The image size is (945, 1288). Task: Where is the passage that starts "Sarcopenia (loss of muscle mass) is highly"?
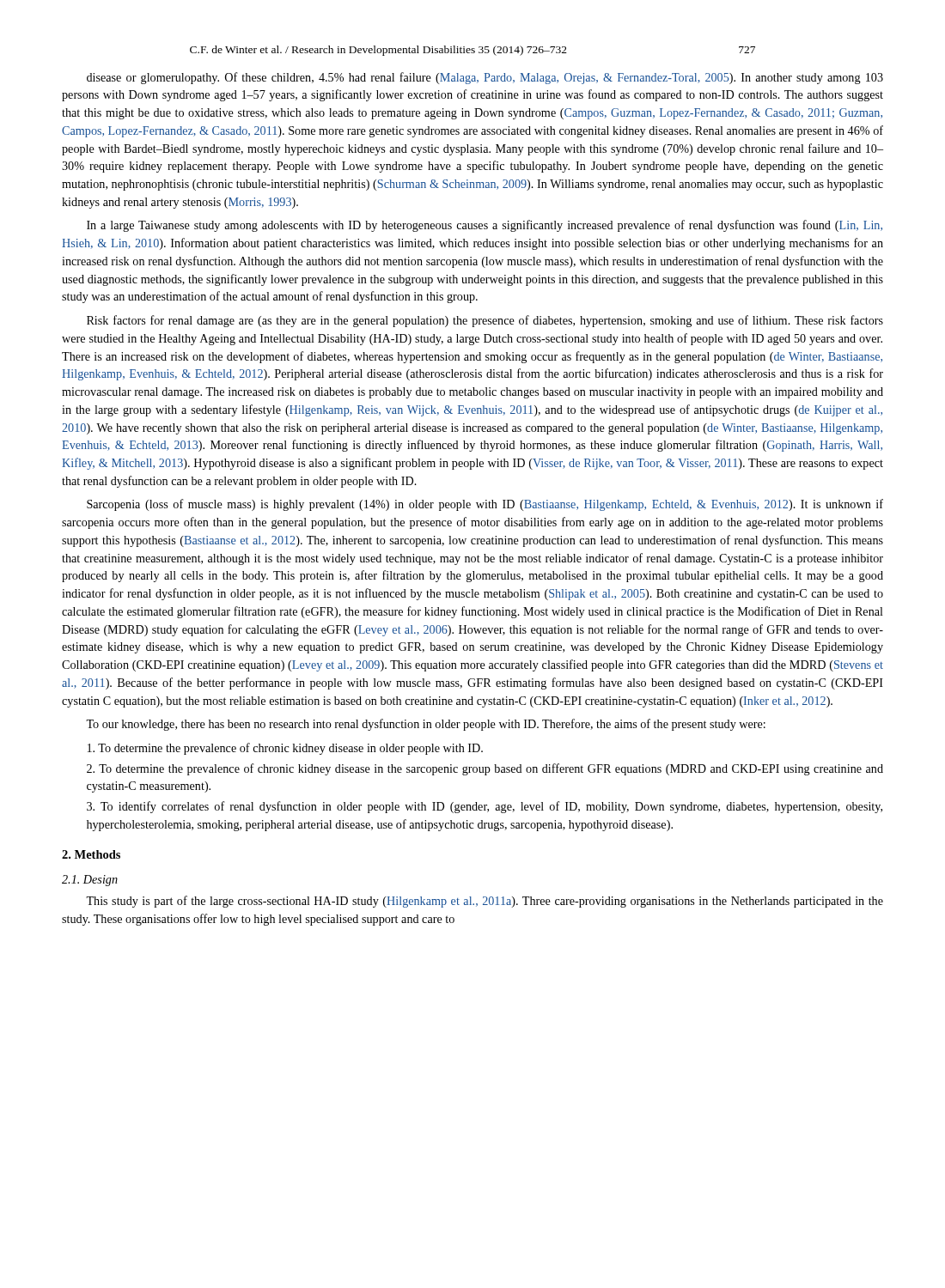pyautogui.click(x=472, y=602)
